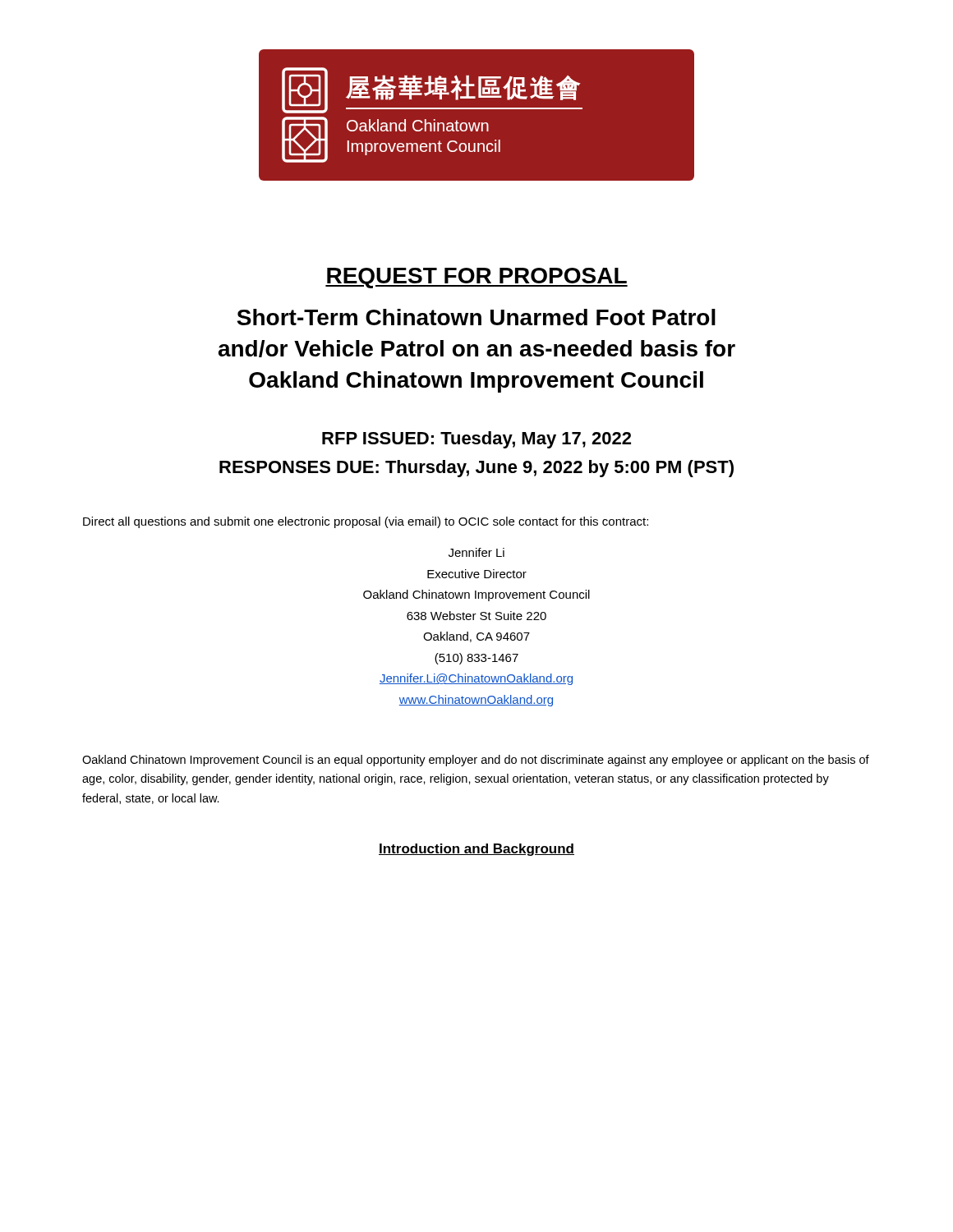Click the passage that begins "Oakland Chinatown Improvement"
953x1232 pixels.
(x=475, y=779)
